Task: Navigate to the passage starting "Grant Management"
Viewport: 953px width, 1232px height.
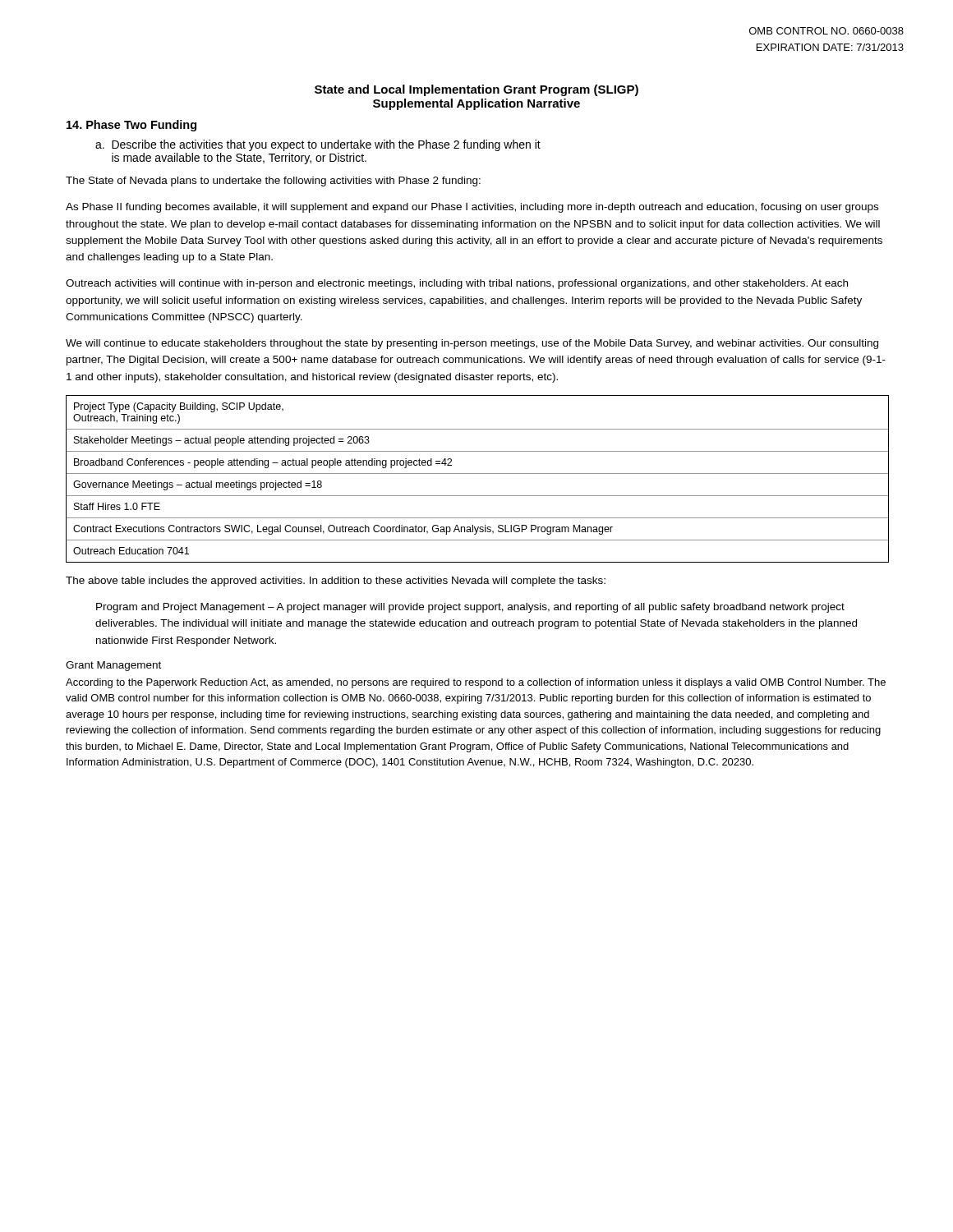Action: (x=114, y=665)
